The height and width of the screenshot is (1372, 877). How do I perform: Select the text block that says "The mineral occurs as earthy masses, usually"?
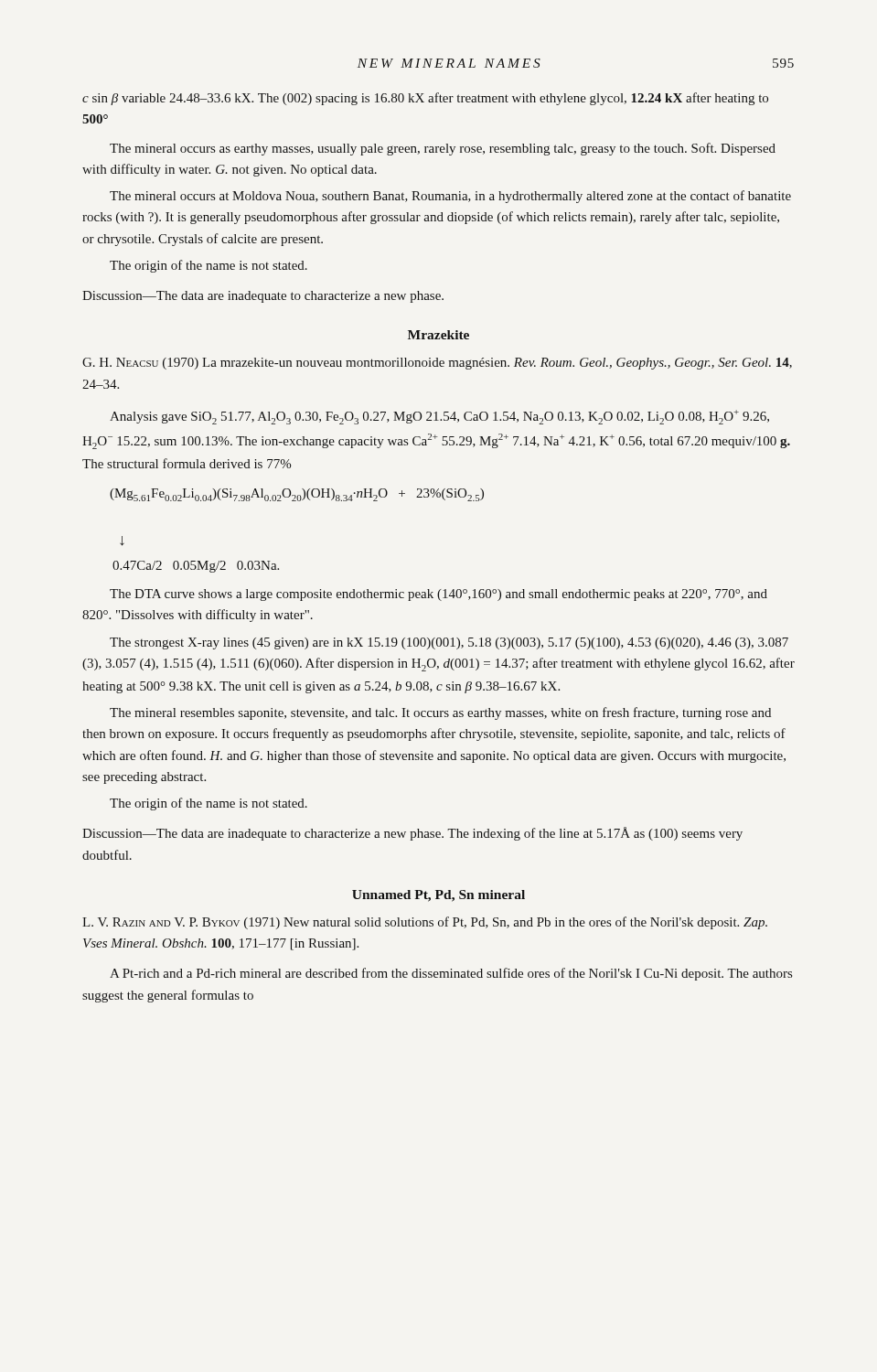(438, 159)
